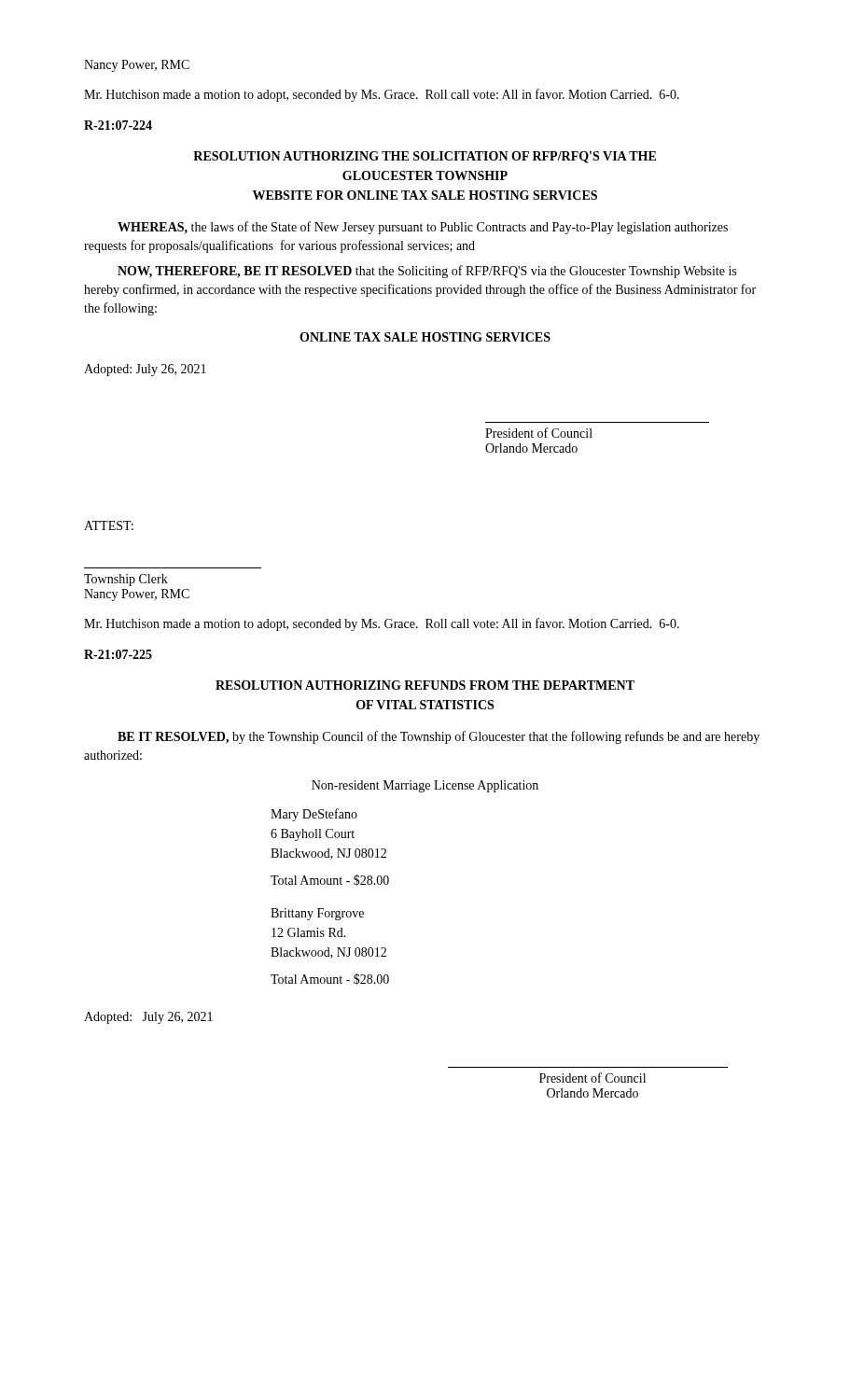The width and height of the screenshot is (850, 1400).
Task: Point to "Brittany Forgrove 12 Glamis Rd. Blackwood, NJ 08012"
Action: [x=329, y=932]
